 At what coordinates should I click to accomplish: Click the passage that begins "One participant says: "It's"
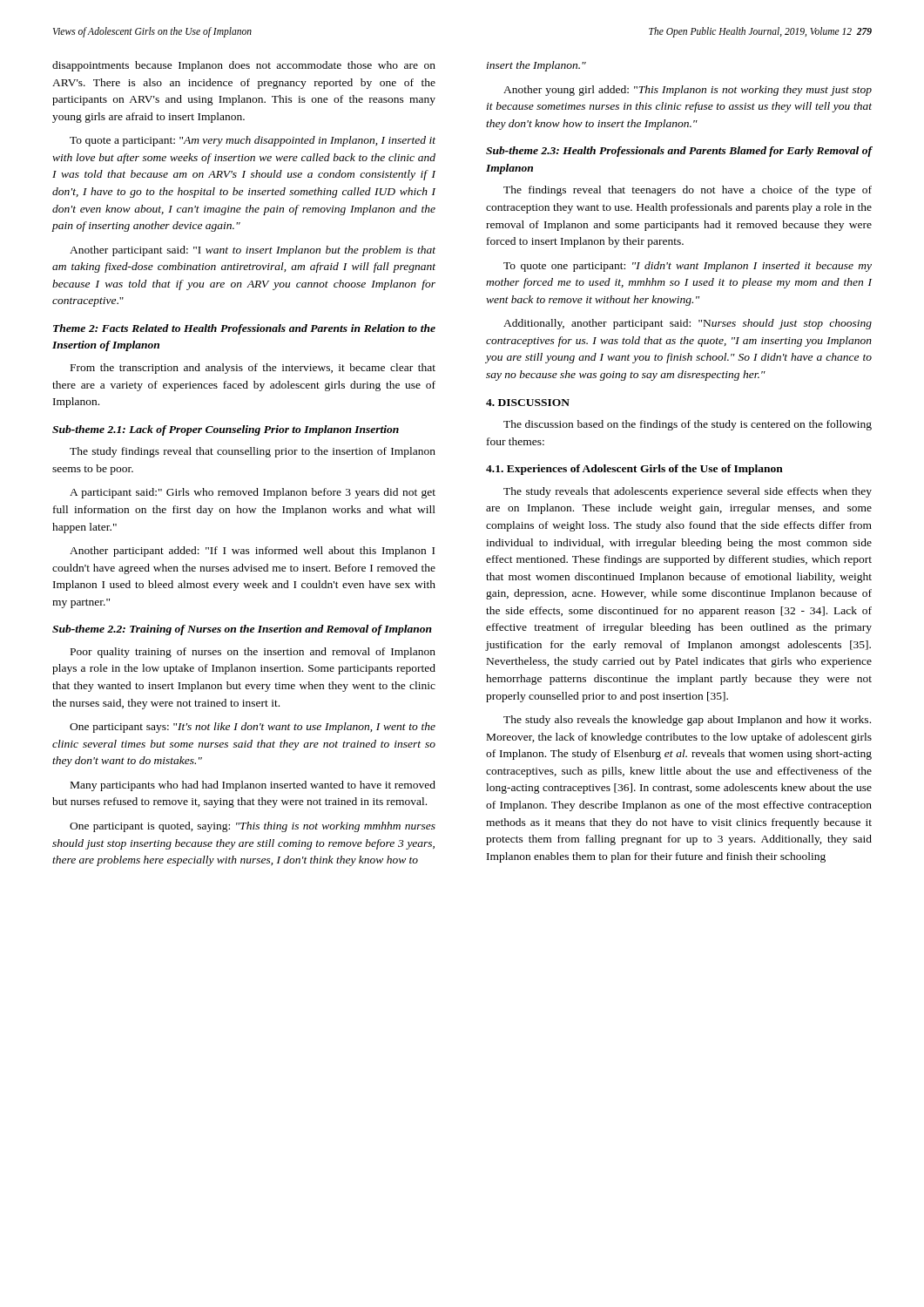click(244, 744)
